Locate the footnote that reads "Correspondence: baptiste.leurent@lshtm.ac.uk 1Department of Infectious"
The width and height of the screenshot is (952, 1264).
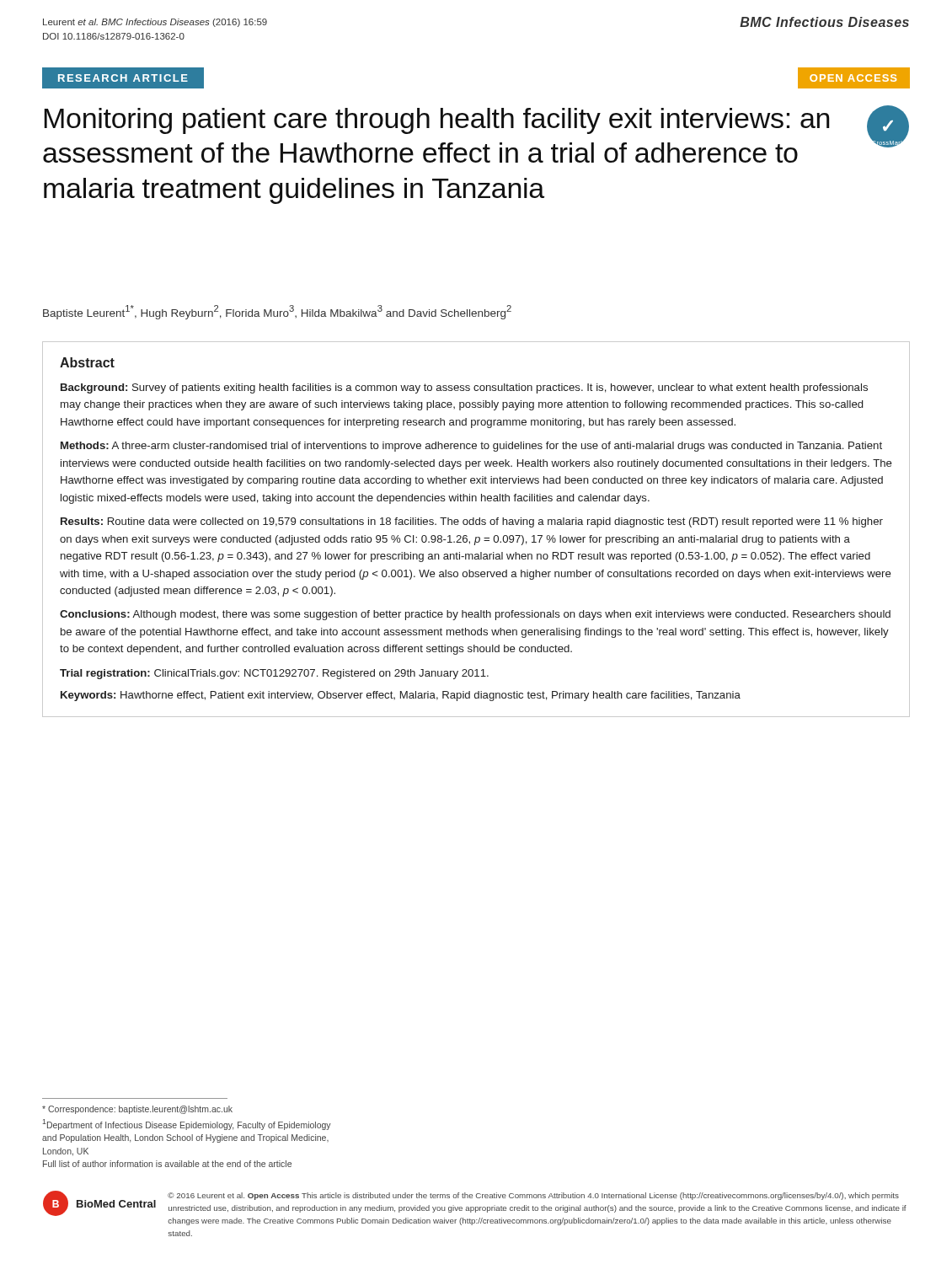coord(186,1136)
